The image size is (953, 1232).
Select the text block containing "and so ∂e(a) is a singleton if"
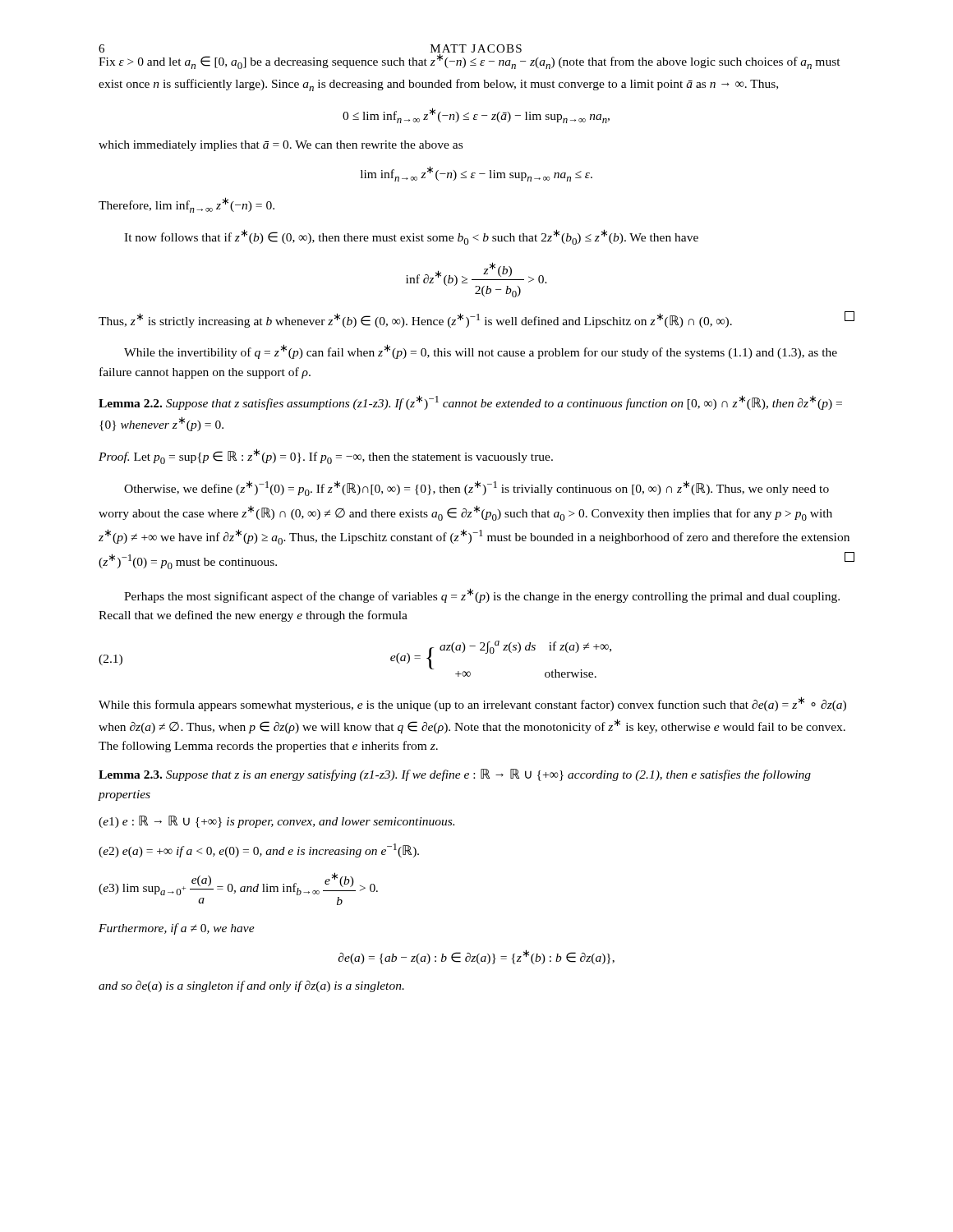point(251,986)
